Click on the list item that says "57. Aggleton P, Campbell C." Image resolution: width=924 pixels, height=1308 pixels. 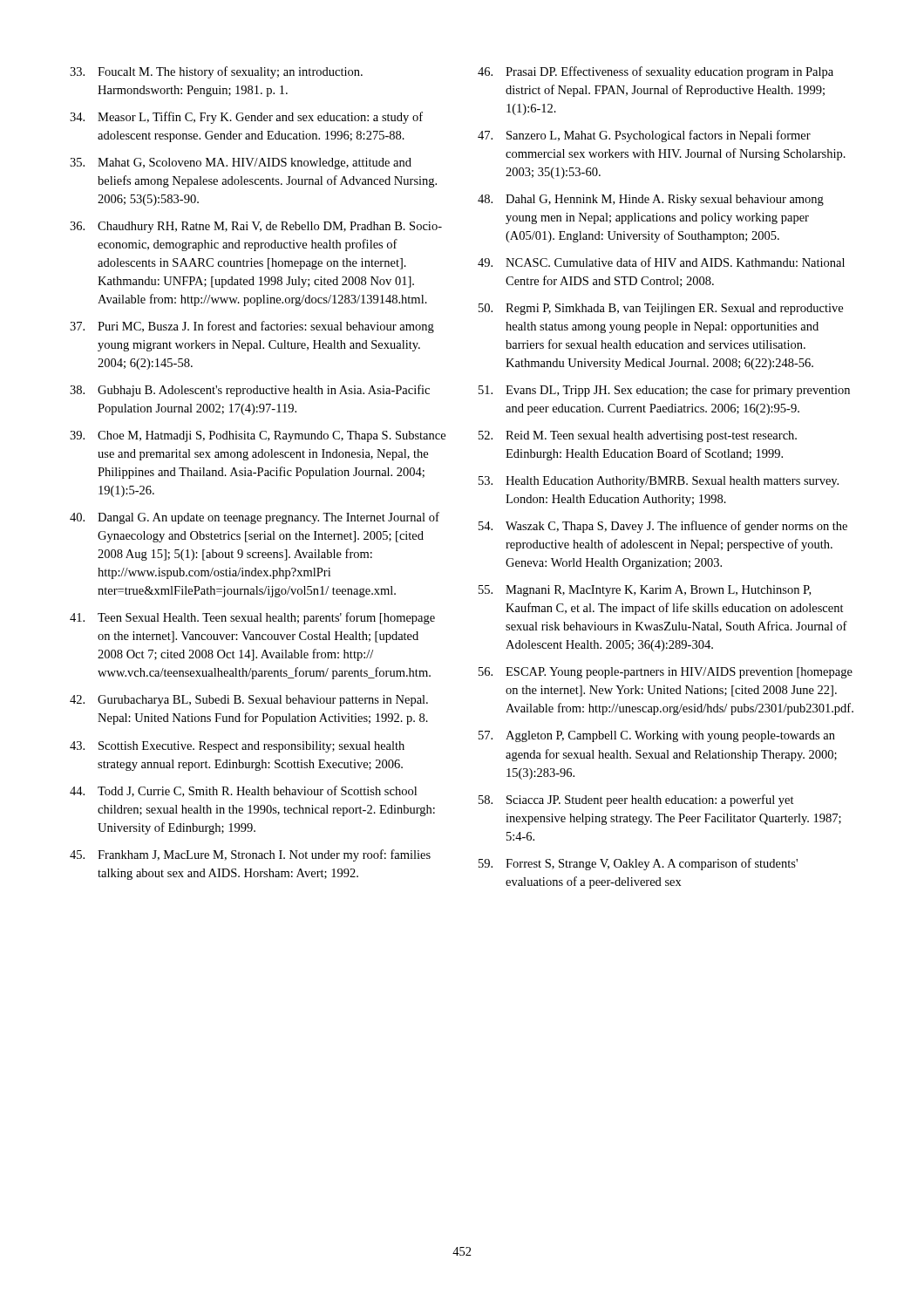pyautogui.click(x=666, y=754)
